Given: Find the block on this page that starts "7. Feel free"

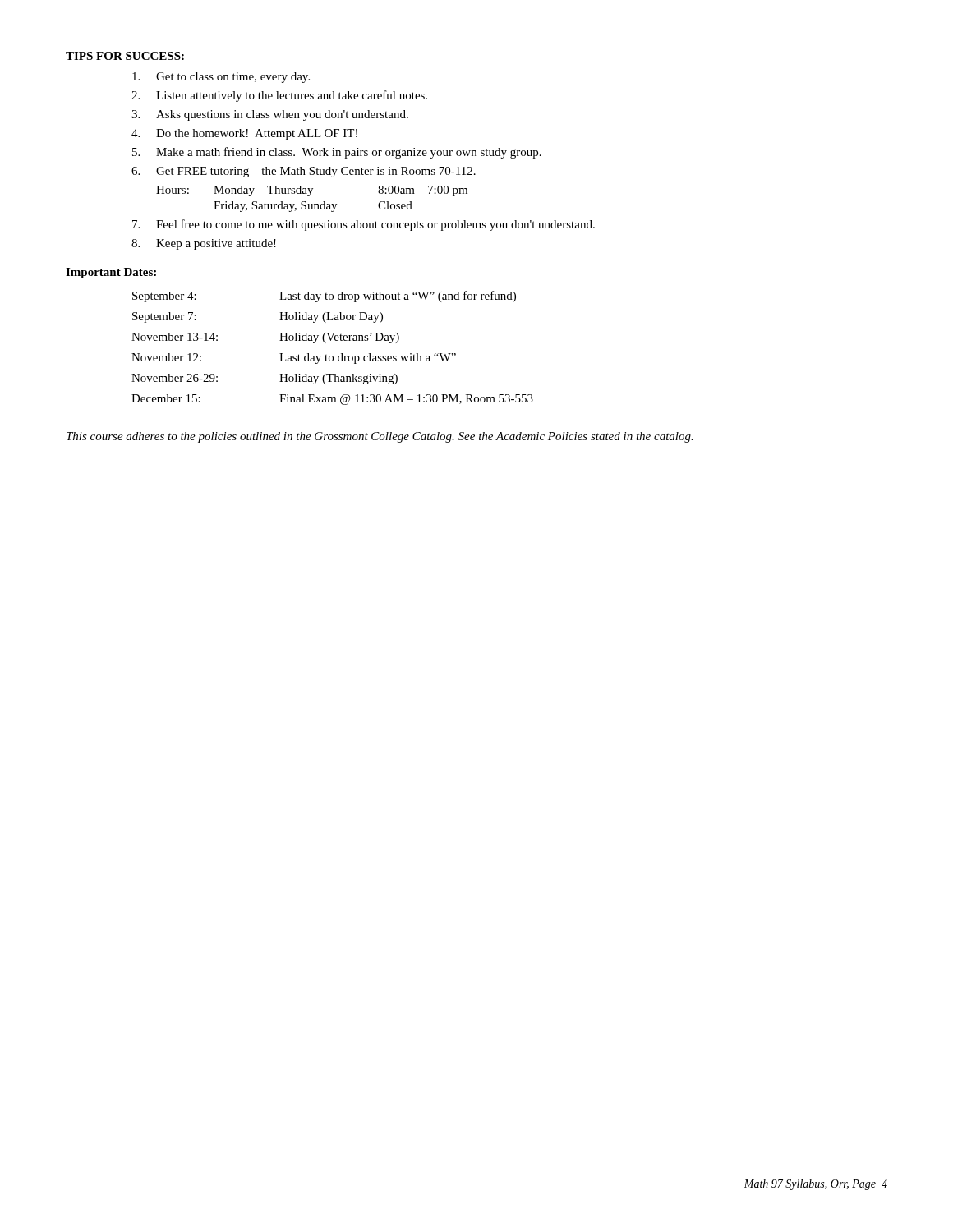Looking at the screenshot, I should click(363, 225).
